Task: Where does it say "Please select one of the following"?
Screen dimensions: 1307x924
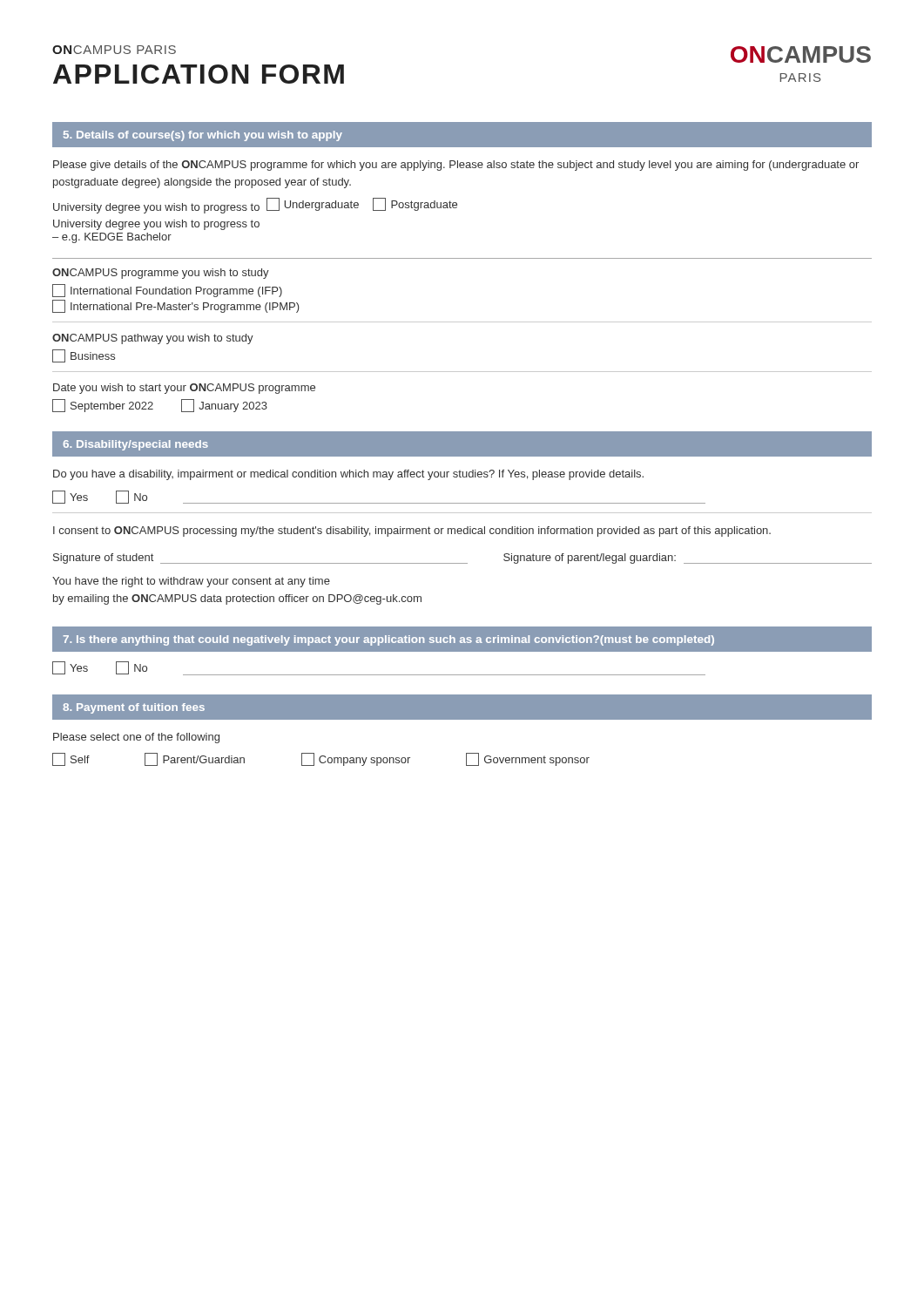Action: pos(136,737)
